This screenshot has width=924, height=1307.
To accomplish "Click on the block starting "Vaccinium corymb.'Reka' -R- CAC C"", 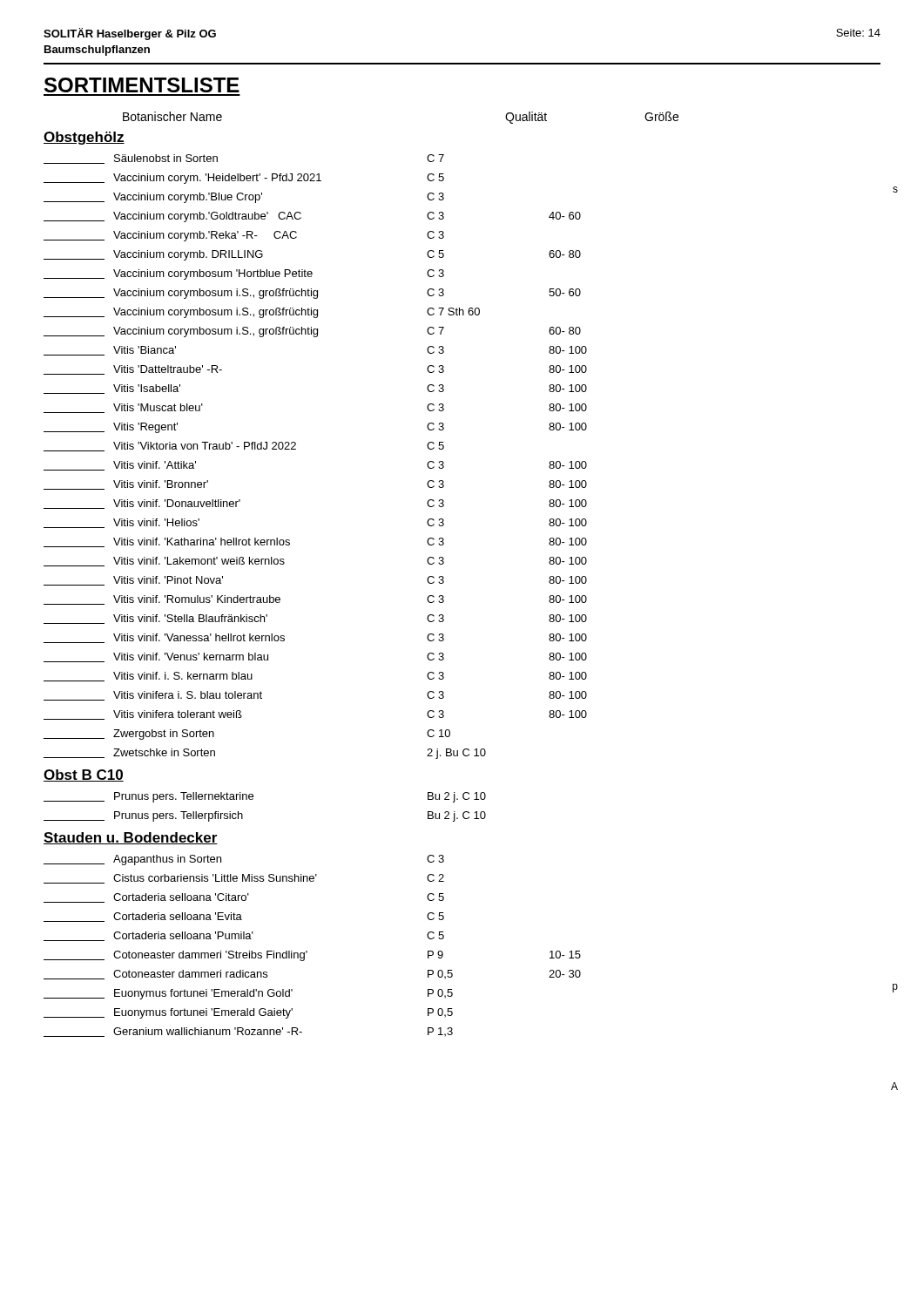I will (x=296, y=235).
